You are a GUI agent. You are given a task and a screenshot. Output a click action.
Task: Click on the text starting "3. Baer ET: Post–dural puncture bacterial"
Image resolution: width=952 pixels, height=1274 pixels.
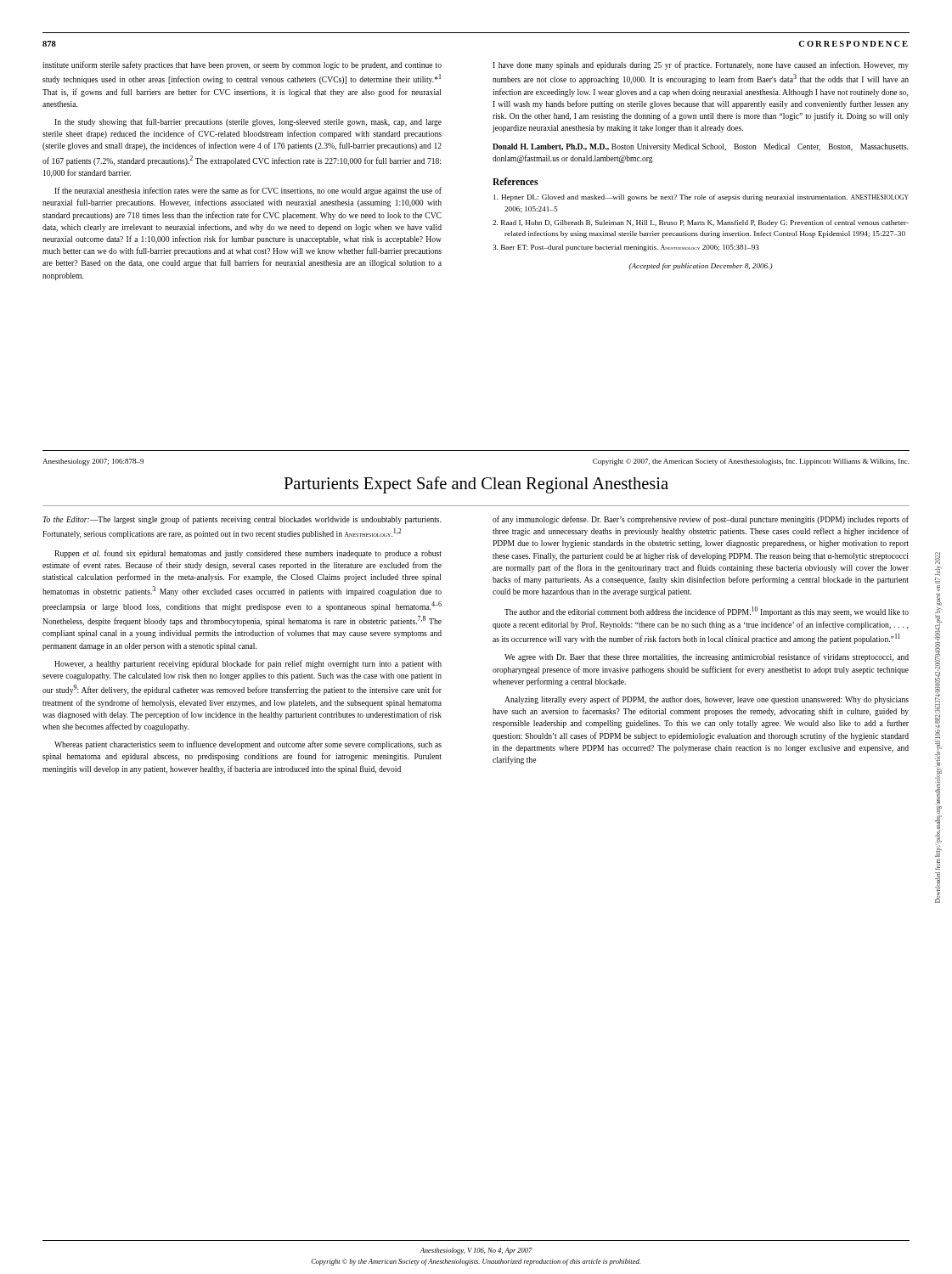(x=626, y=247)
